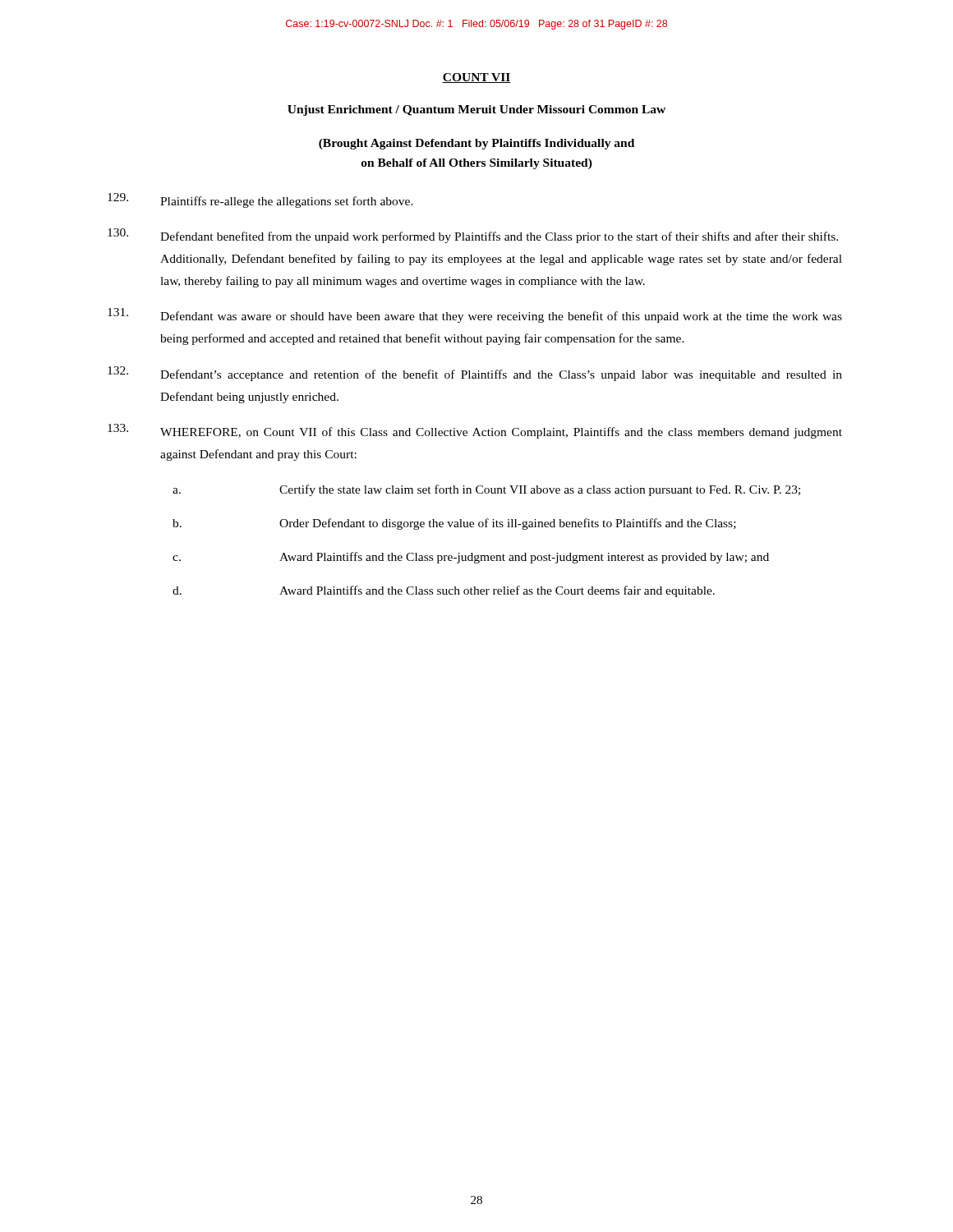The width and height of the screenshot is (953, 1232).
Task: Where is the section header that starts "(Brought Against Defendant by Plaintiffs Individually"?
Action: (x=476, y=152)
